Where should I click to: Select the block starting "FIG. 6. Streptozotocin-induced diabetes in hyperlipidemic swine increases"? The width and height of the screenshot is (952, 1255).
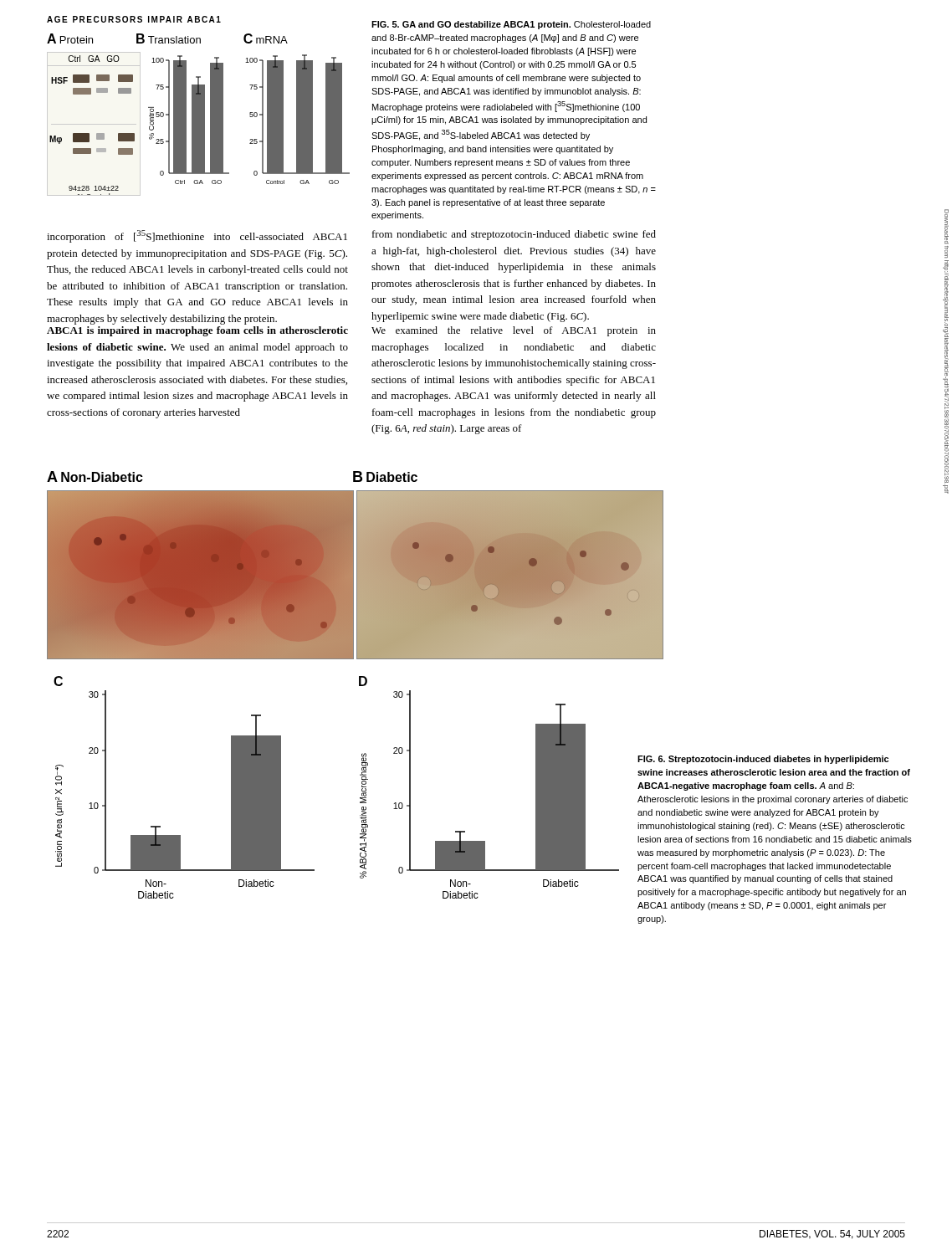tap(775, 839)
